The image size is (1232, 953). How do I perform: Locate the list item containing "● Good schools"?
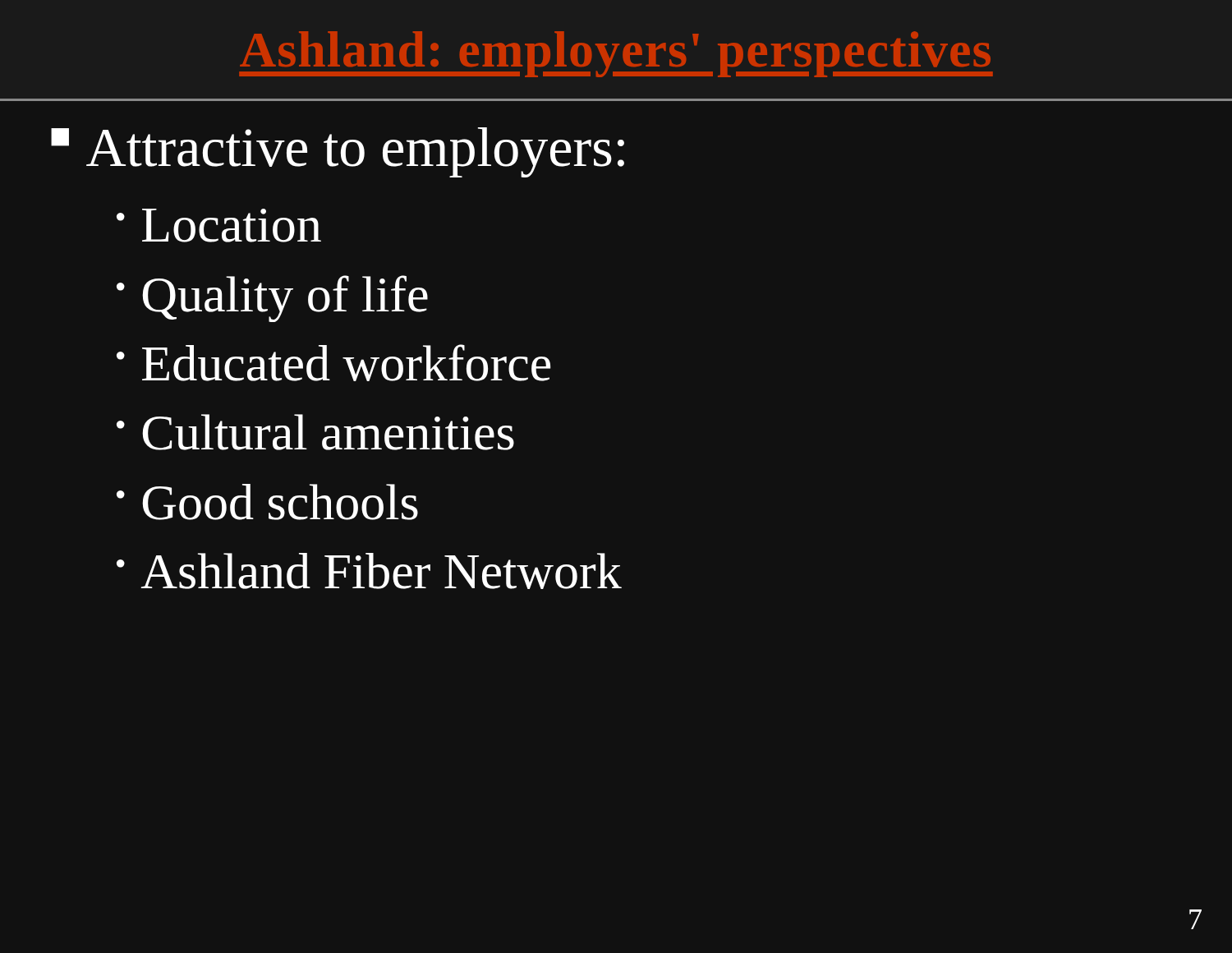[267, 502]
